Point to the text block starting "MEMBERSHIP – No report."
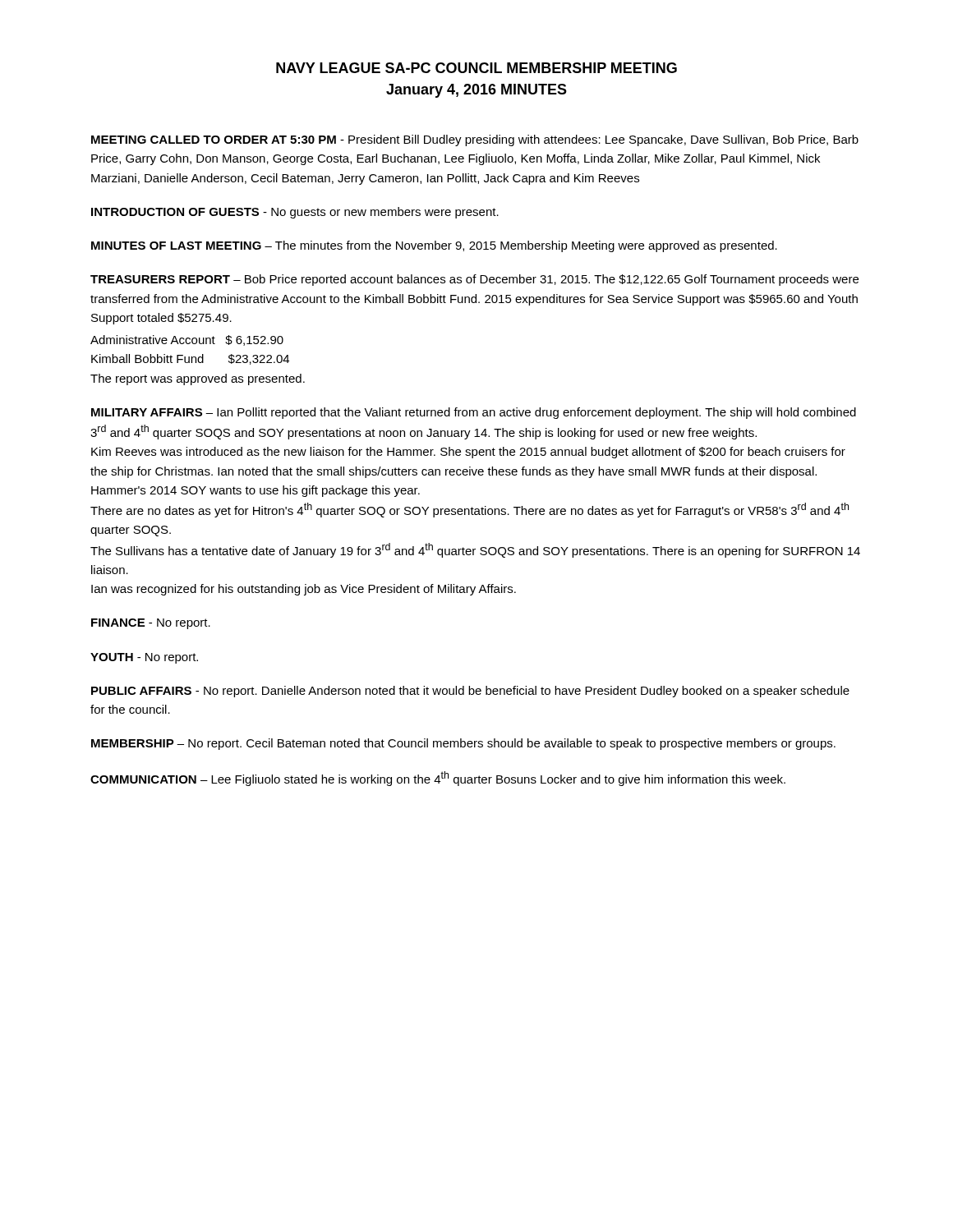Image resolution: width=953 pixels, height=1232 pixels. click(x=476, y=743)
